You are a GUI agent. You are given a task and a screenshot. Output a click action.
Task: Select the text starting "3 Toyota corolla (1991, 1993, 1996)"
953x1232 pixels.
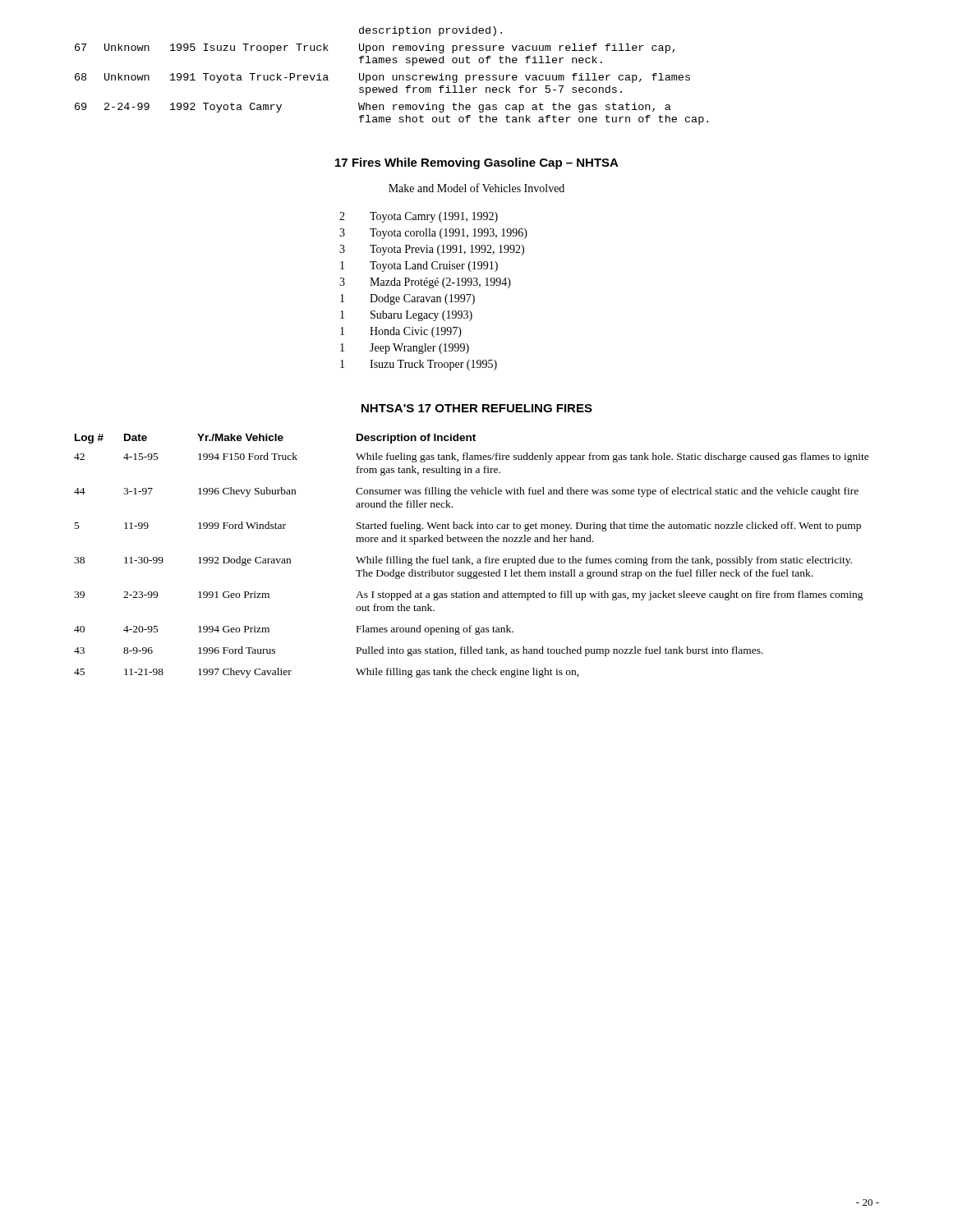coord(476,233)
